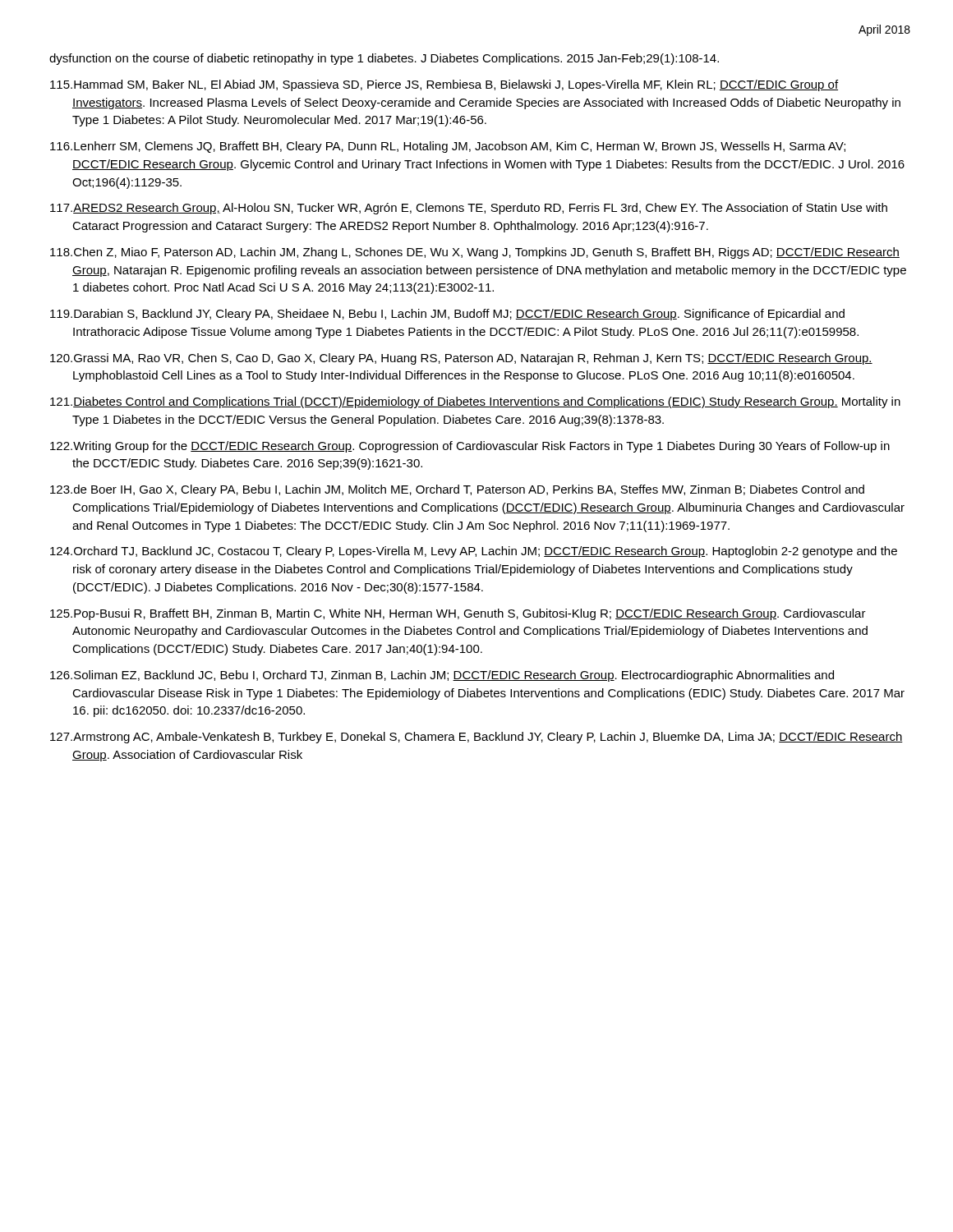Locate the list item with the text "116.​Lenherr SM, Clemens JQ,"
The image size is (953, 1232).
point(477,164)
